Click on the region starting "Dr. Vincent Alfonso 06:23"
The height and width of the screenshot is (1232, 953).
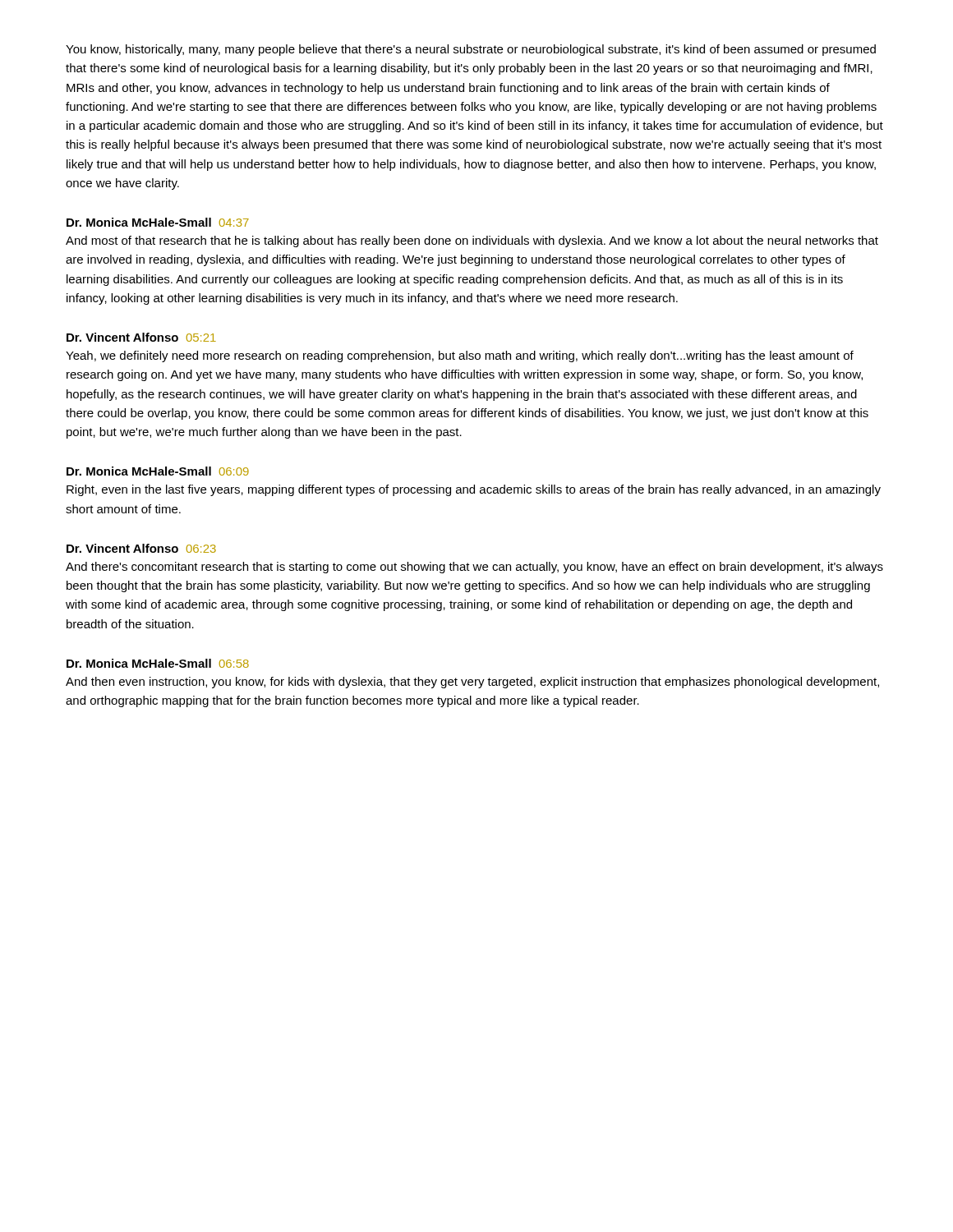pos(141,548)
